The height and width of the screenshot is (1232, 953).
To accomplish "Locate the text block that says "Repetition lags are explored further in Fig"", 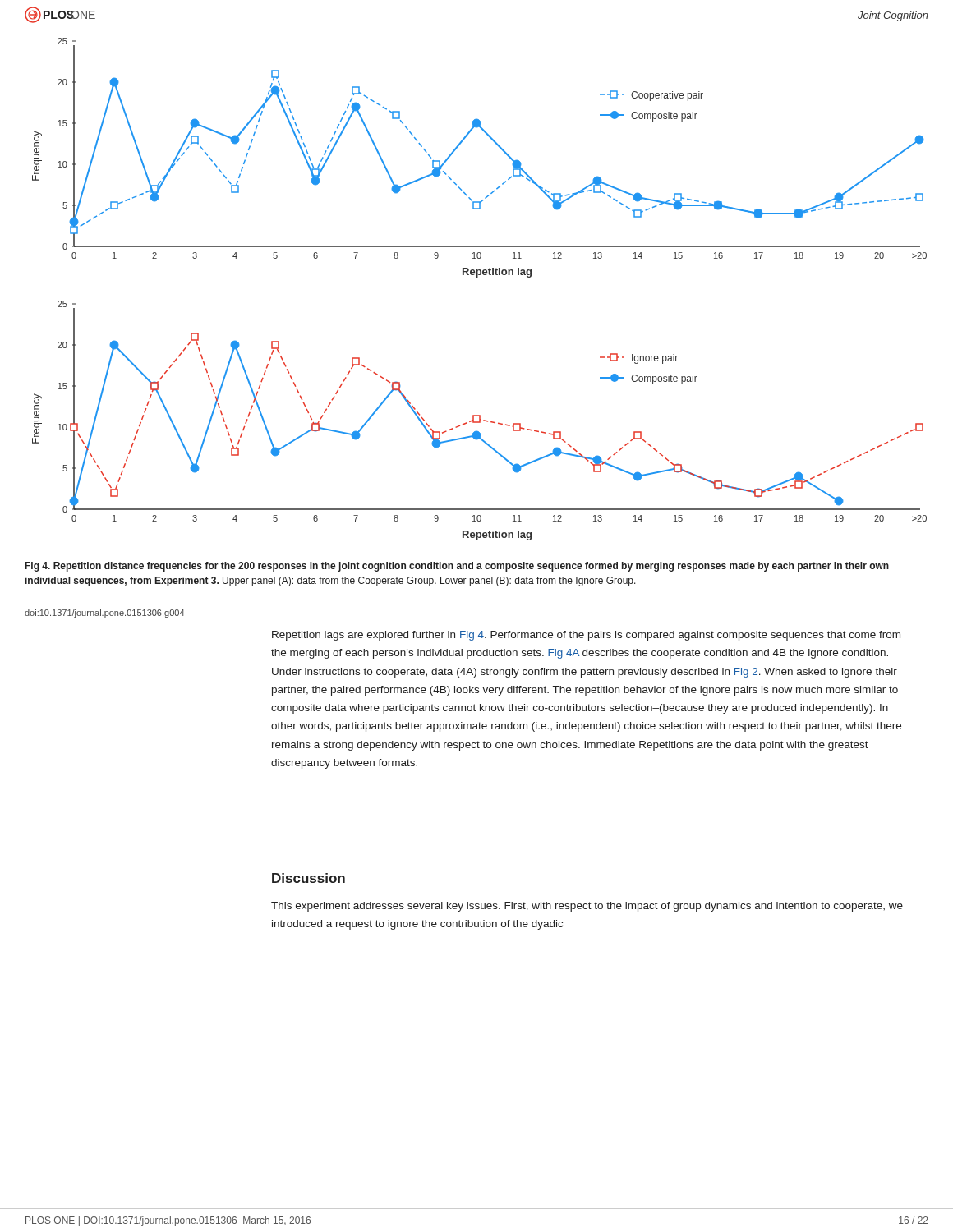I will [x=592, y=699].
